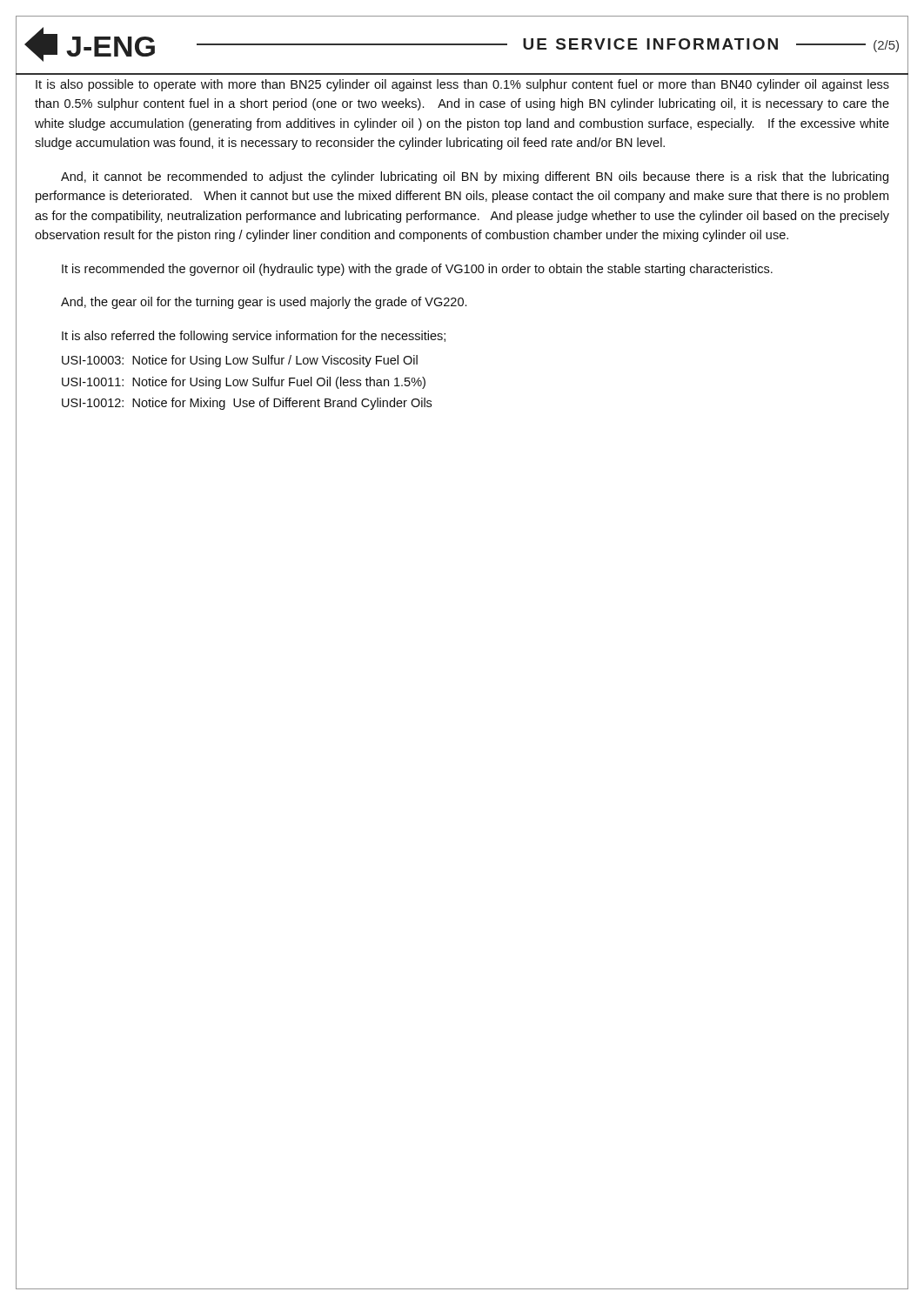Select the list item that says "USI-10011: Notice for Using Low"
The width and height of the screenshot is (924, 1305).
click(x=244, y=382)
